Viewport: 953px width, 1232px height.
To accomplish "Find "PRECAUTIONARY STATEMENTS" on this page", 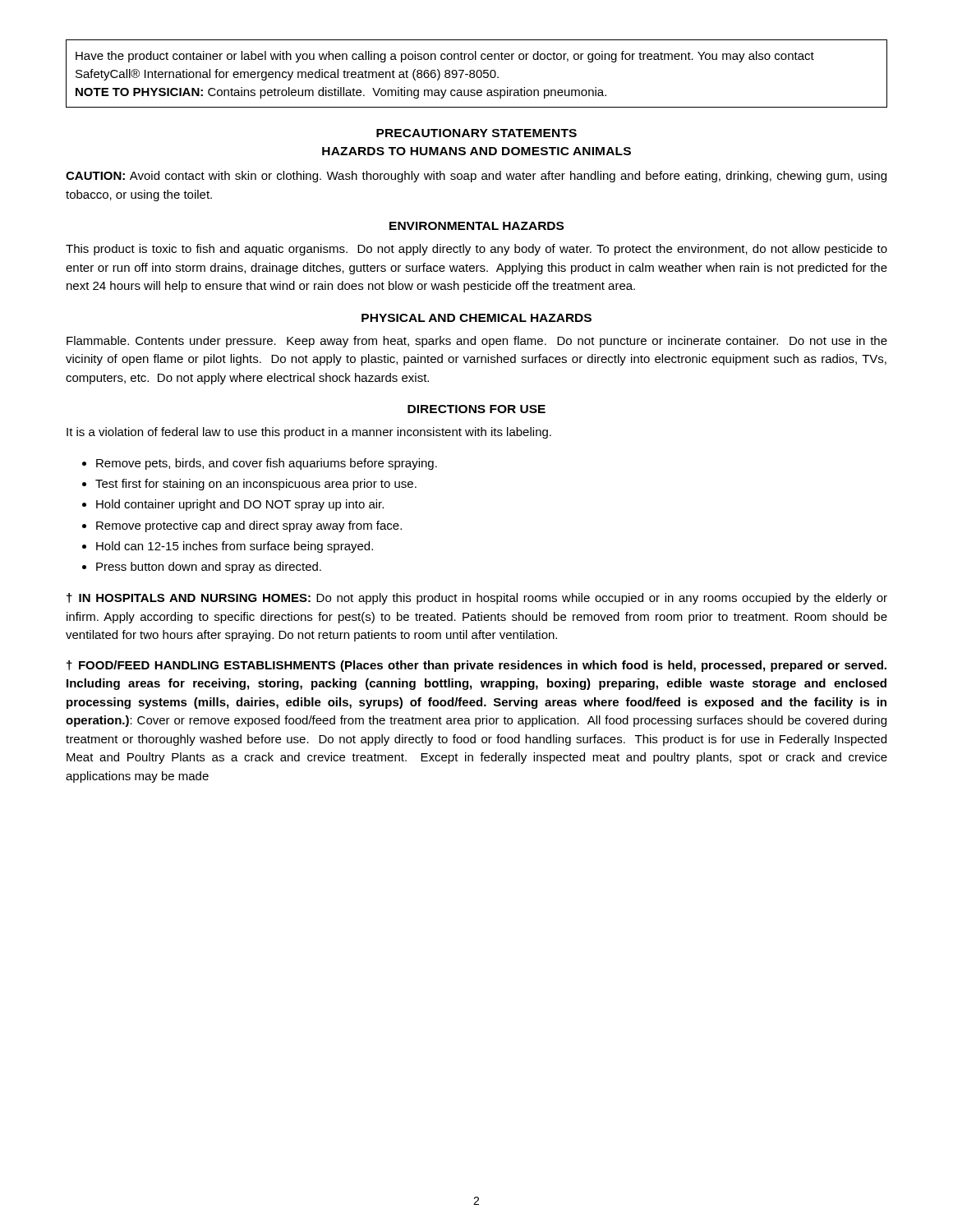I will [x=476, y=133].
